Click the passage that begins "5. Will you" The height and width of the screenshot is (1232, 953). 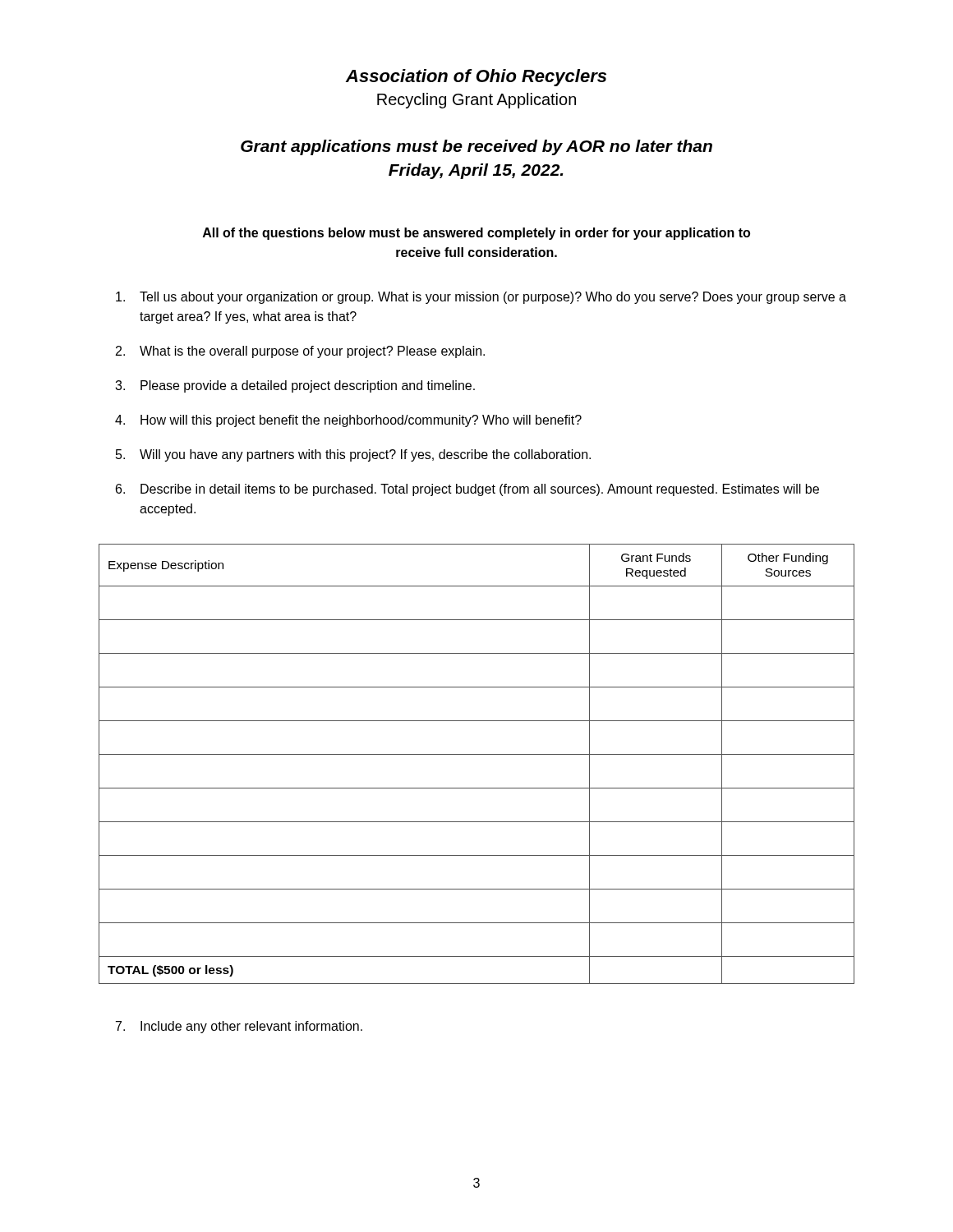tap(485, 455)
